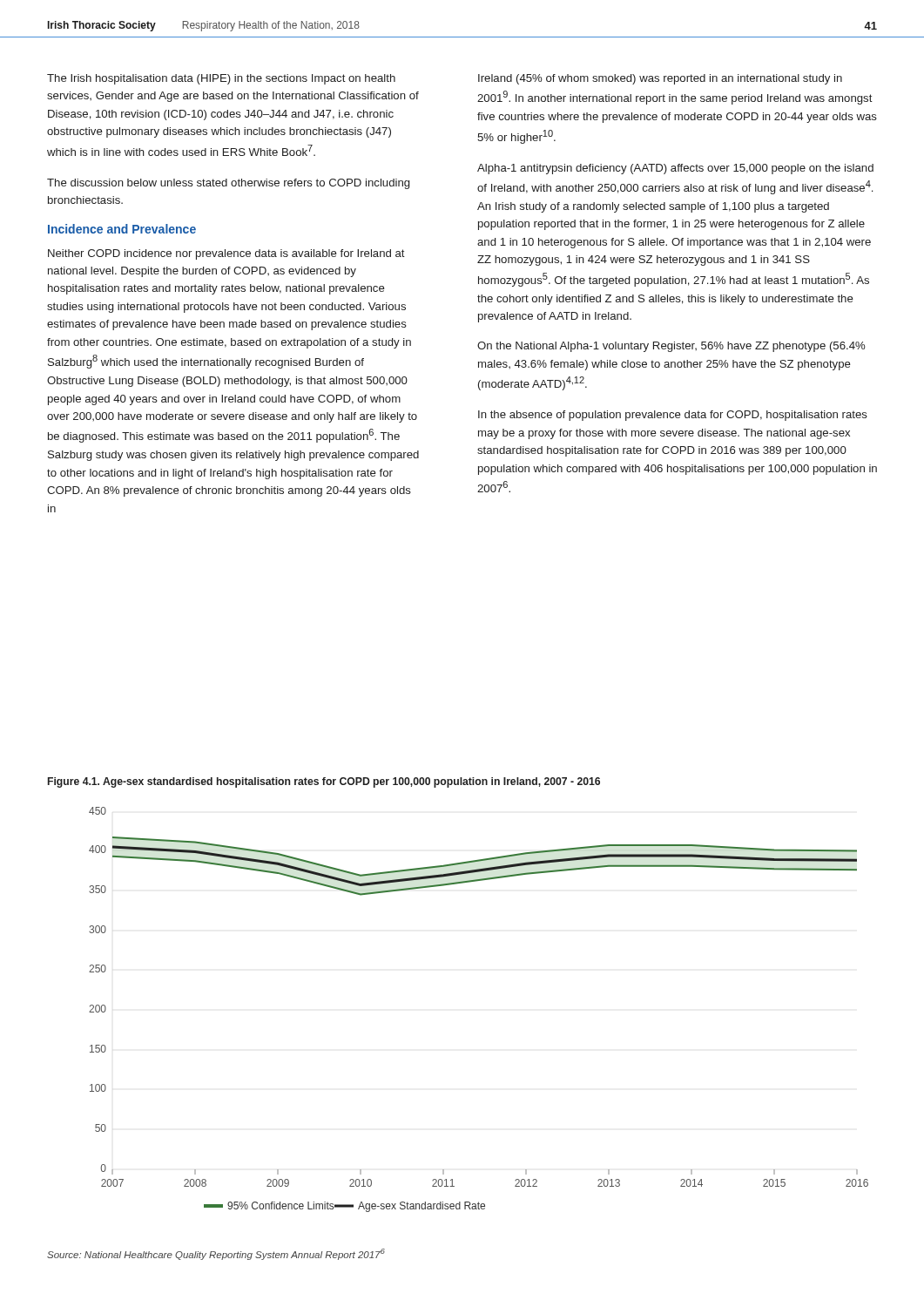Viewport: 924px width, 1307px height.
Task: Point to the element starting "Alpha-1 antitrypsin deficiency (AATD) affects over 15,000"
Action: (676, 242)
